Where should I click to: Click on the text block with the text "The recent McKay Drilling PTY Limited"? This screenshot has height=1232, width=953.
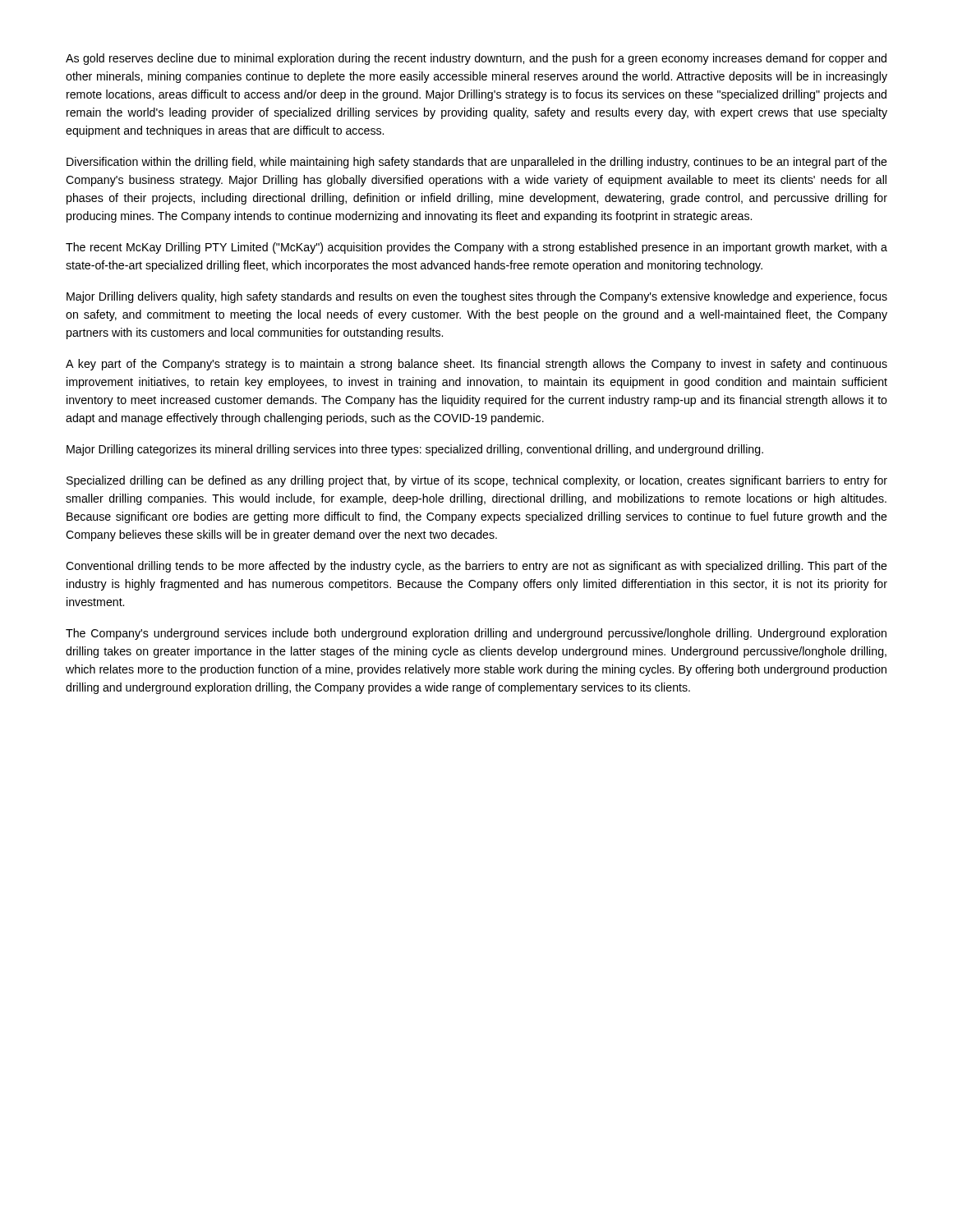point(476,256)
